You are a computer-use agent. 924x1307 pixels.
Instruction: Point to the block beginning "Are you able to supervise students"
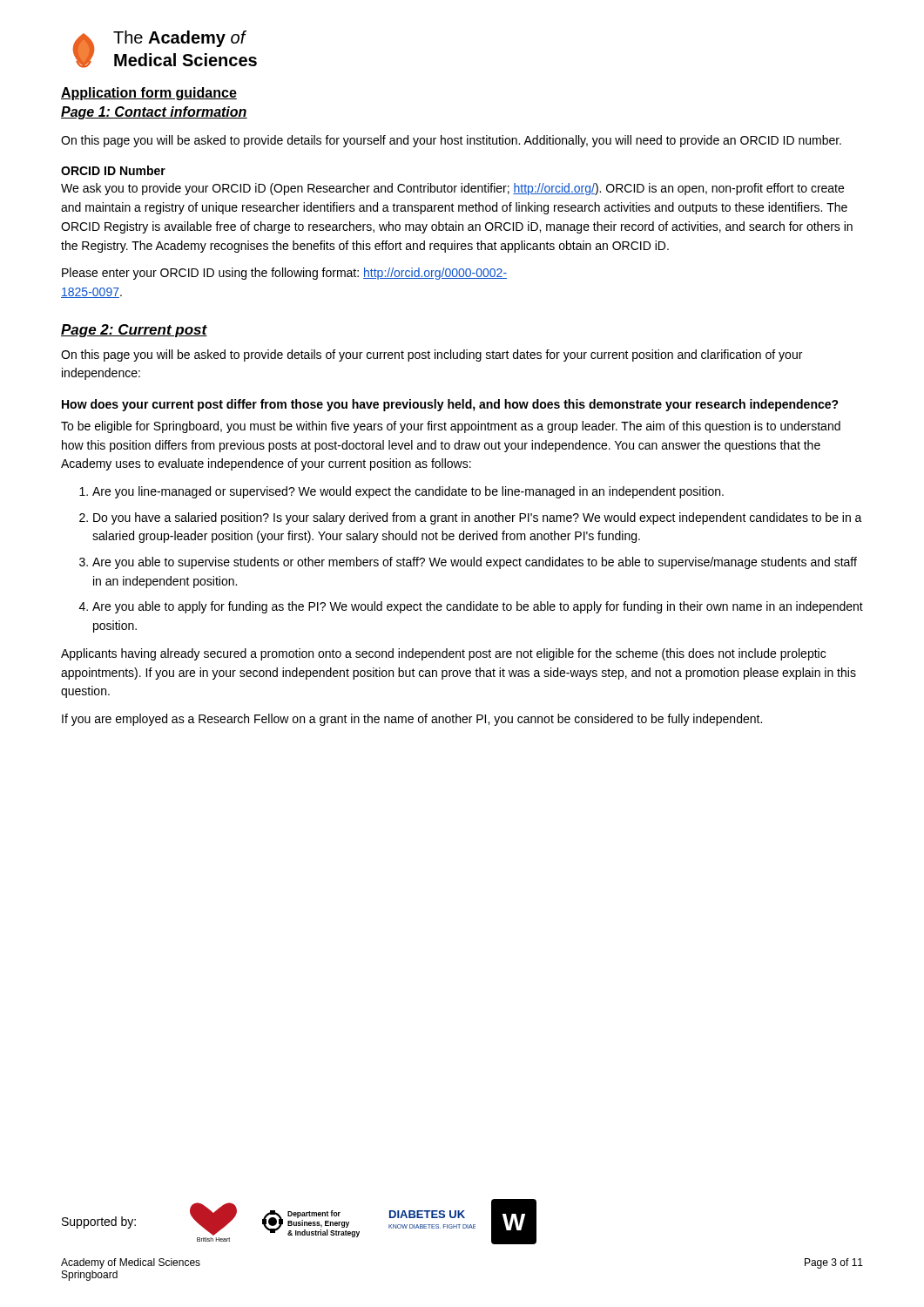click(475, 572)
